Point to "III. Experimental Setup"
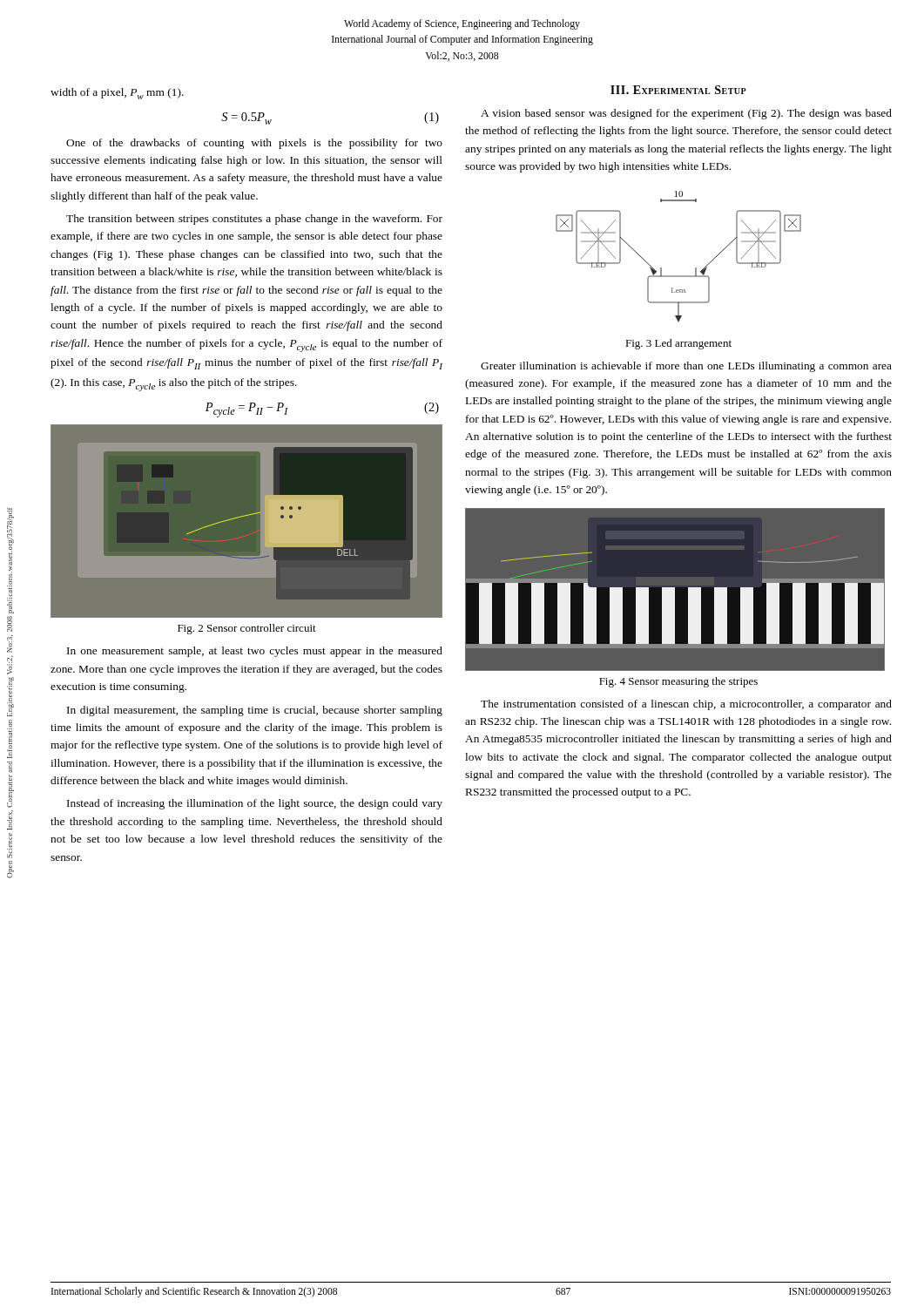924x1307 pixels. [678, 90]
